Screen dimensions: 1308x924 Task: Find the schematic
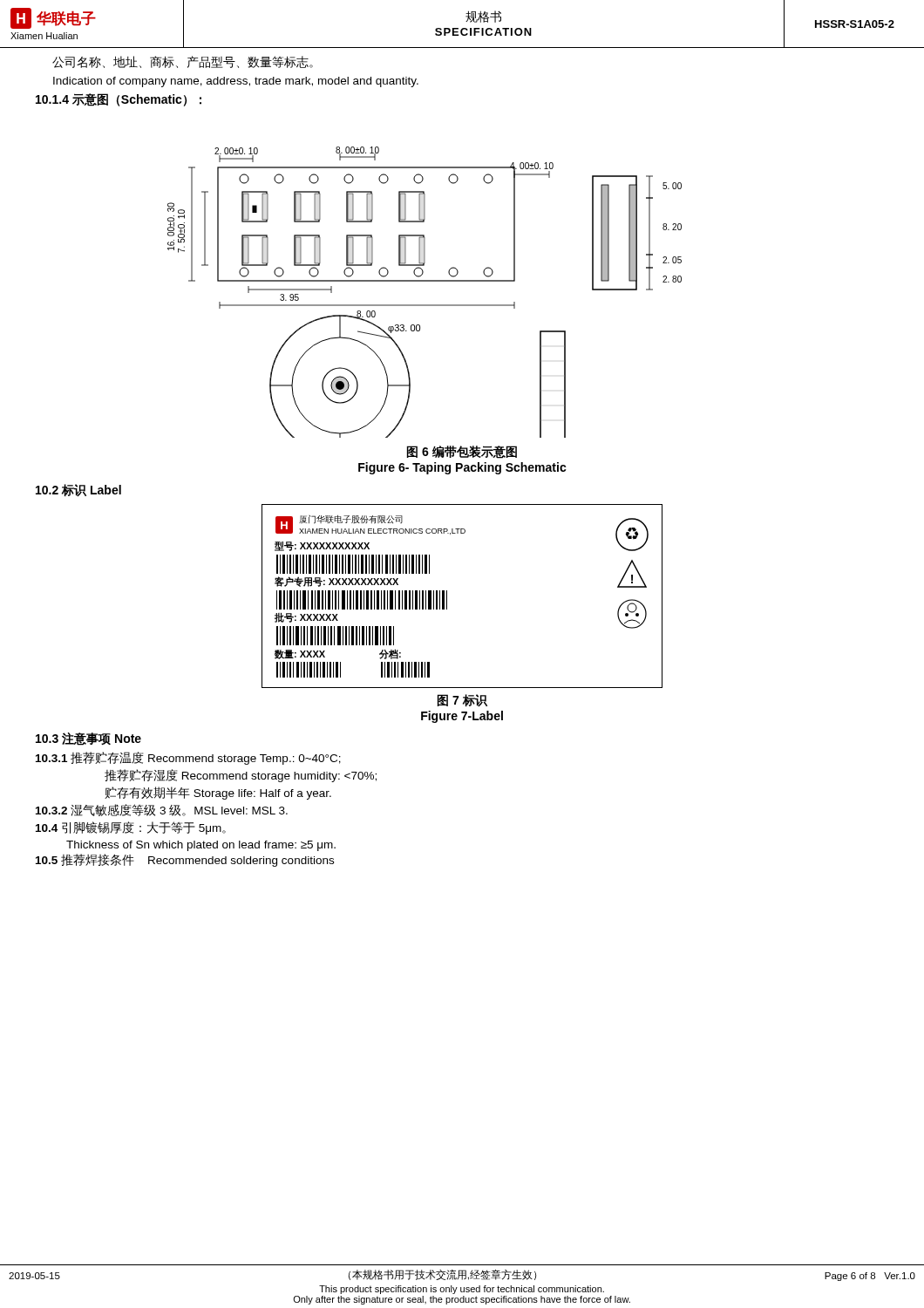coord(462,596)
